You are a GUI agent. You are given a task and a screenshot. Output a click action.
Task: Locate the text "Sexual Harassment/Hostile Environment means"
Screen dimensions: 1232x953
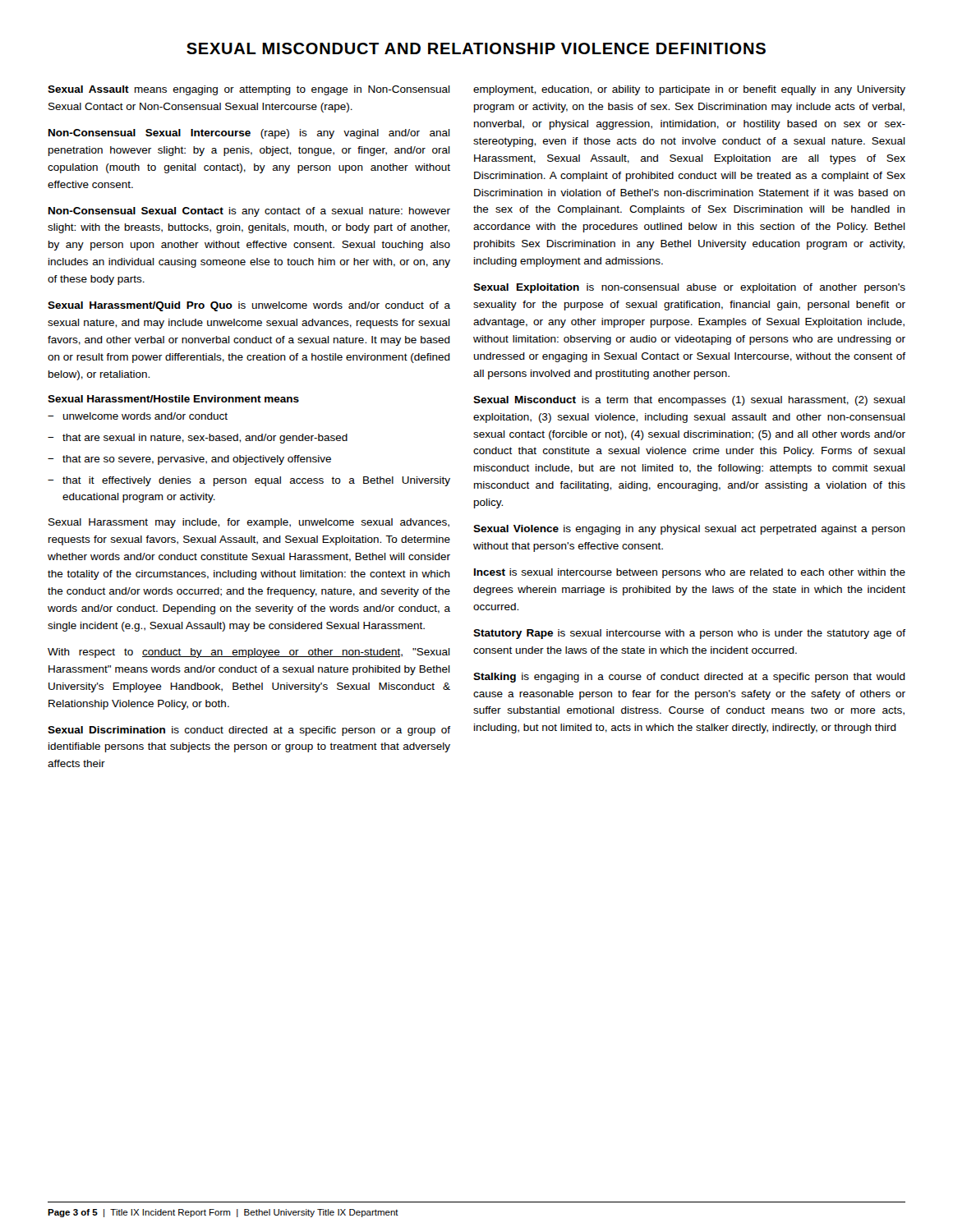point(249,399)
